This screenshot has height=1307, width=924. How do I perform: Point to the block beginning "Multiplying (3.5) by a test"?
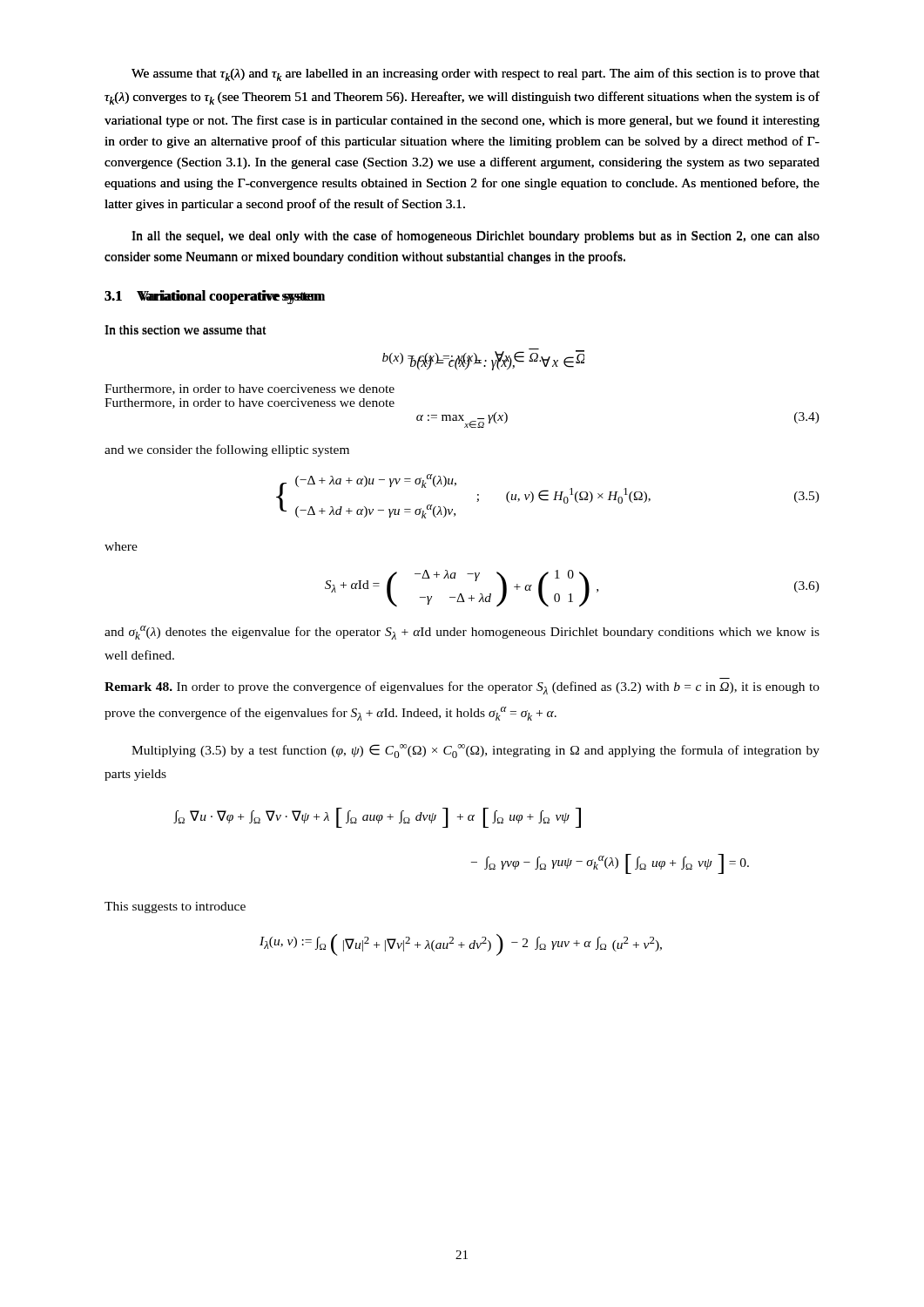pyautogui.click(x=462, y=760)
